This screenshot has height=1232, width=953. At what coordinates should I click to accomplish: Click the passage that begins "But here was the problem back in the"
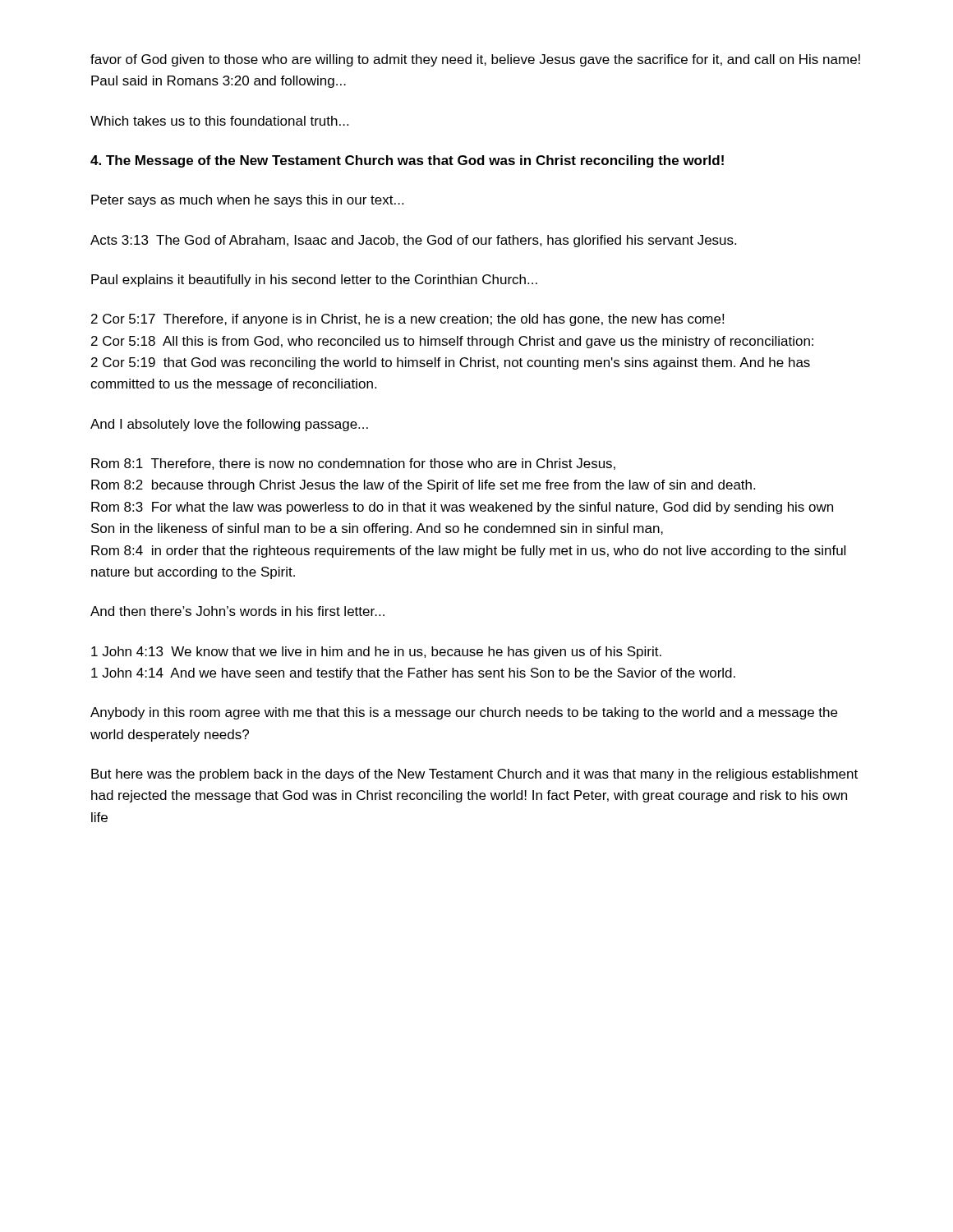pyautogui.click(x=474, y=796)
